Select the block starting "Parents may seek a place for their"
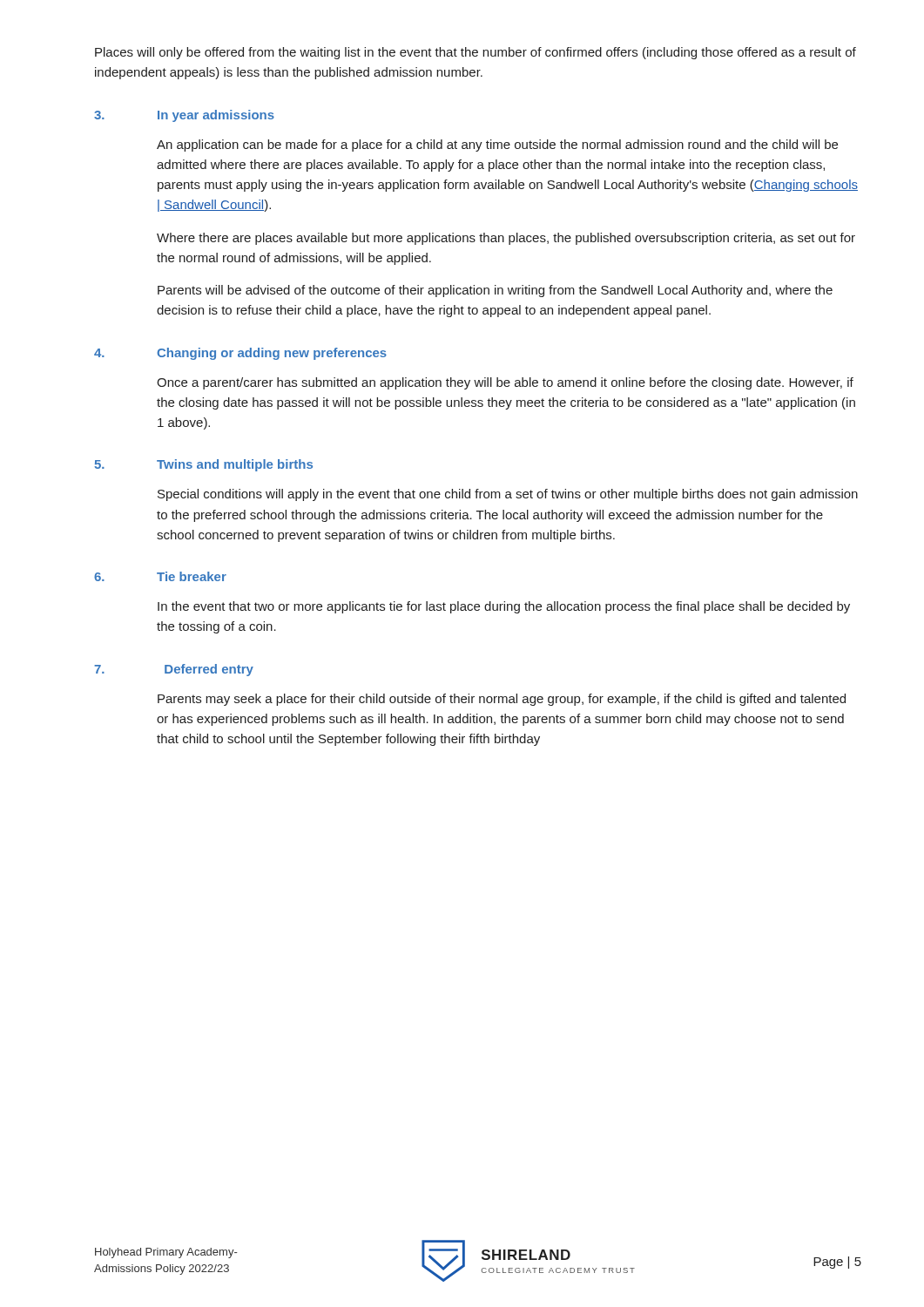The height and width of the screenshot is (1307, 924). [x=502, y=718]
